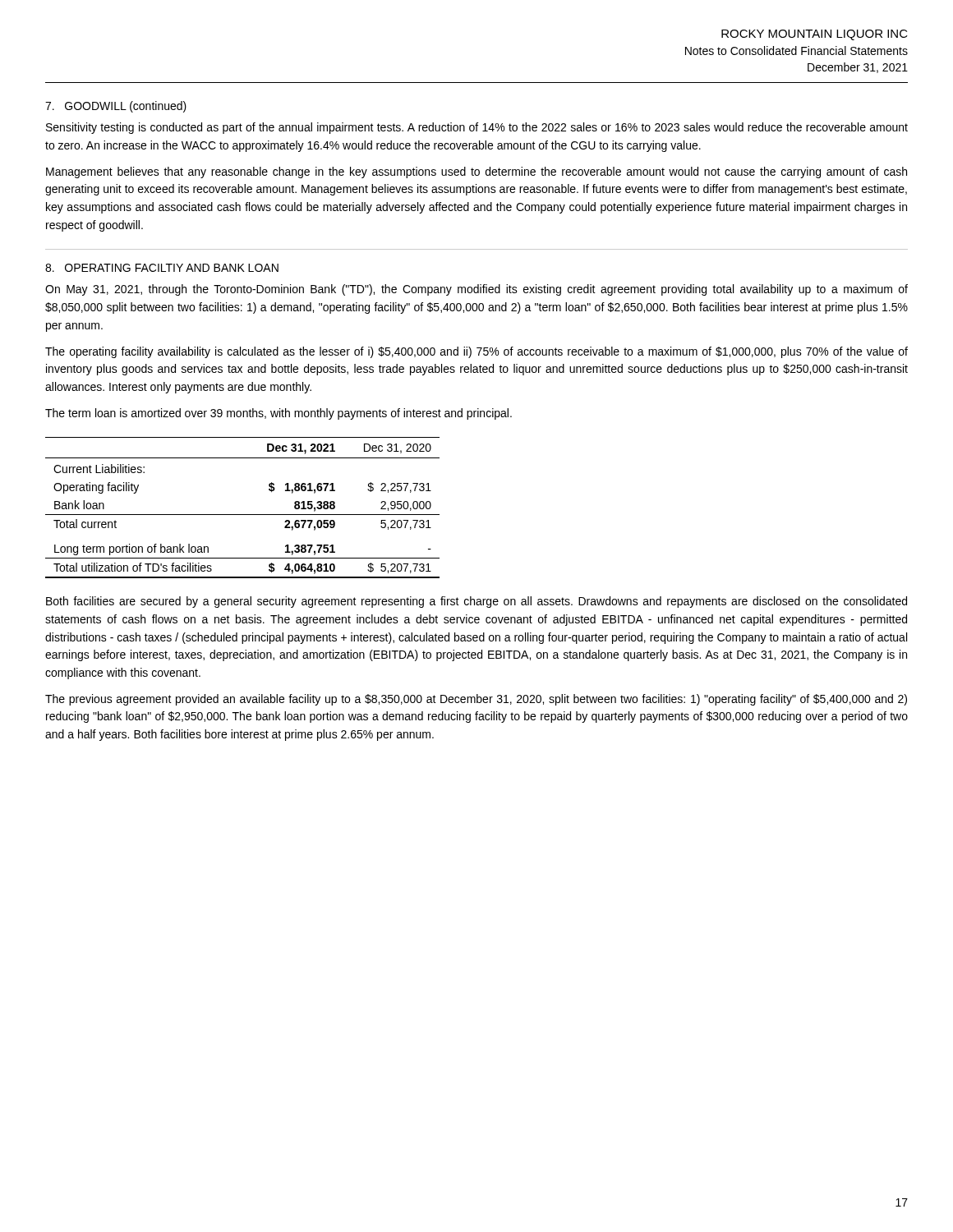Click on the element starting "The operating facility availability is calculated"

click(476, 369)
